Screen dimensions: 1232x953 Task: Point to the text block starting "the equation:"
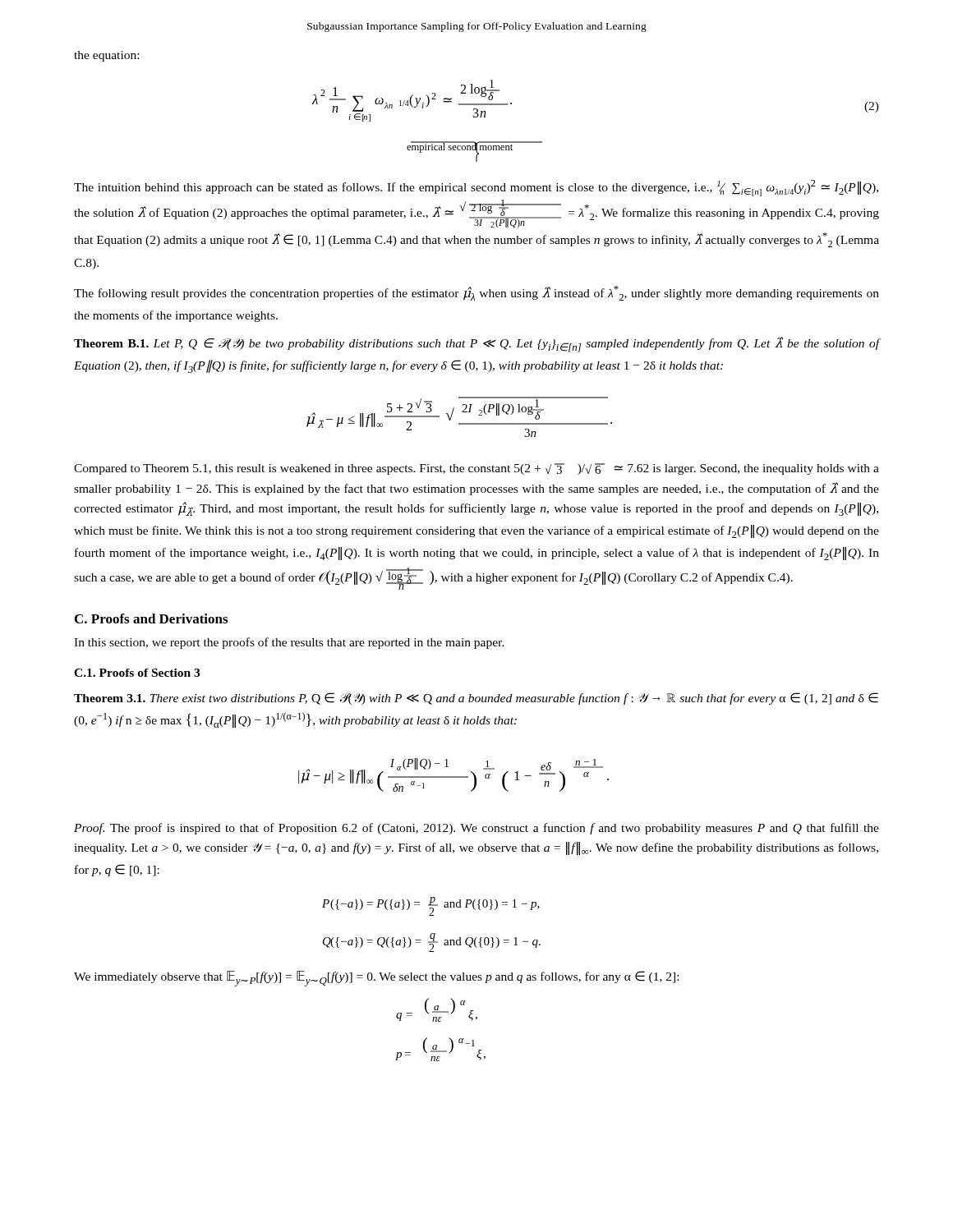(x=107, y=55)
